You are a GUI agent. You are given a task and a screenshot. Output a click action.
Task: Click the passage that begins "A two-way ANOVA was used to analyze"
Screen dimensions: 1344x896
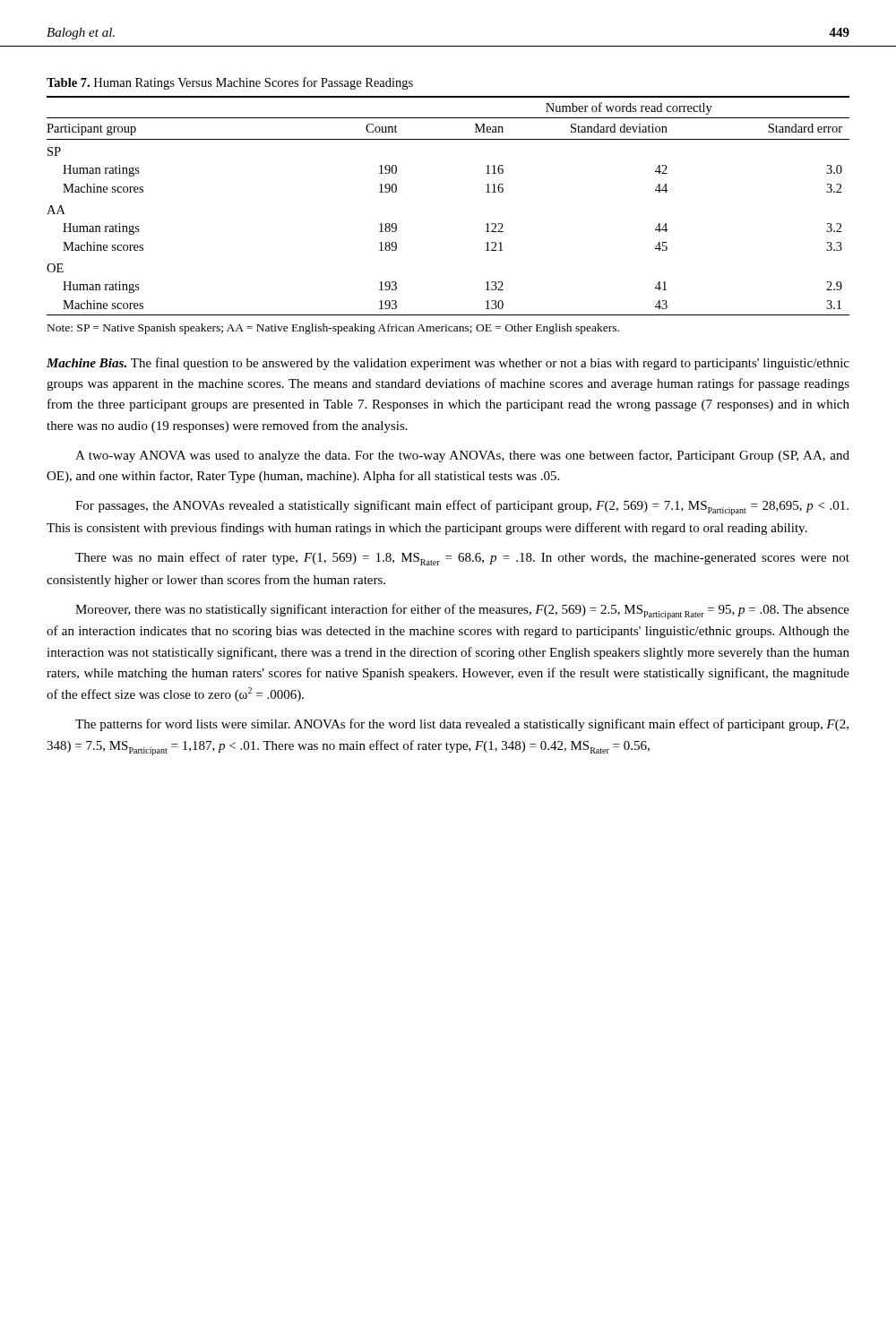coord(448,465)
